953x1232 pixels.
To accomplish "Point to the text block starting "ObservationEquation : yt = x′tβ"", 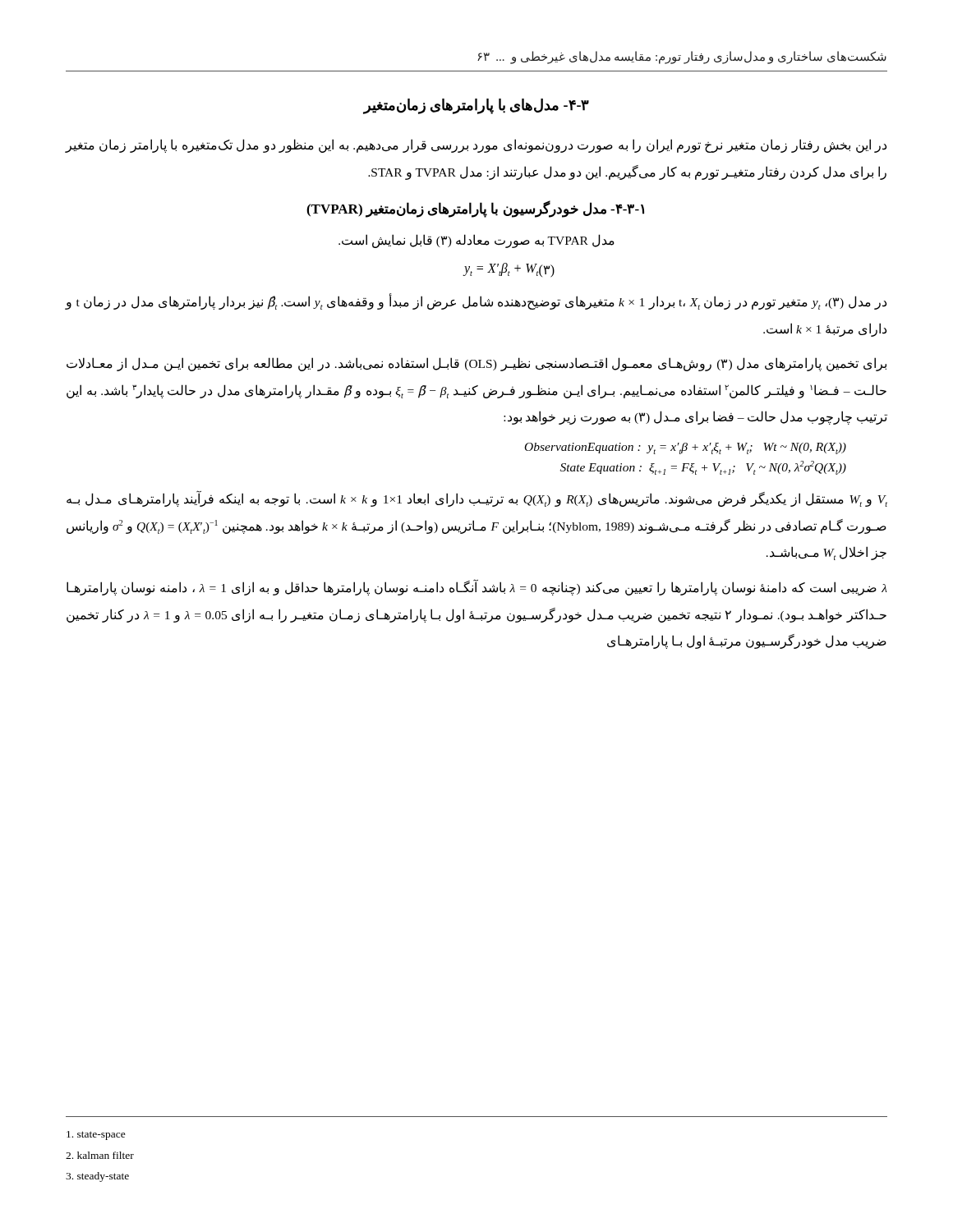I will pos(685,448).
